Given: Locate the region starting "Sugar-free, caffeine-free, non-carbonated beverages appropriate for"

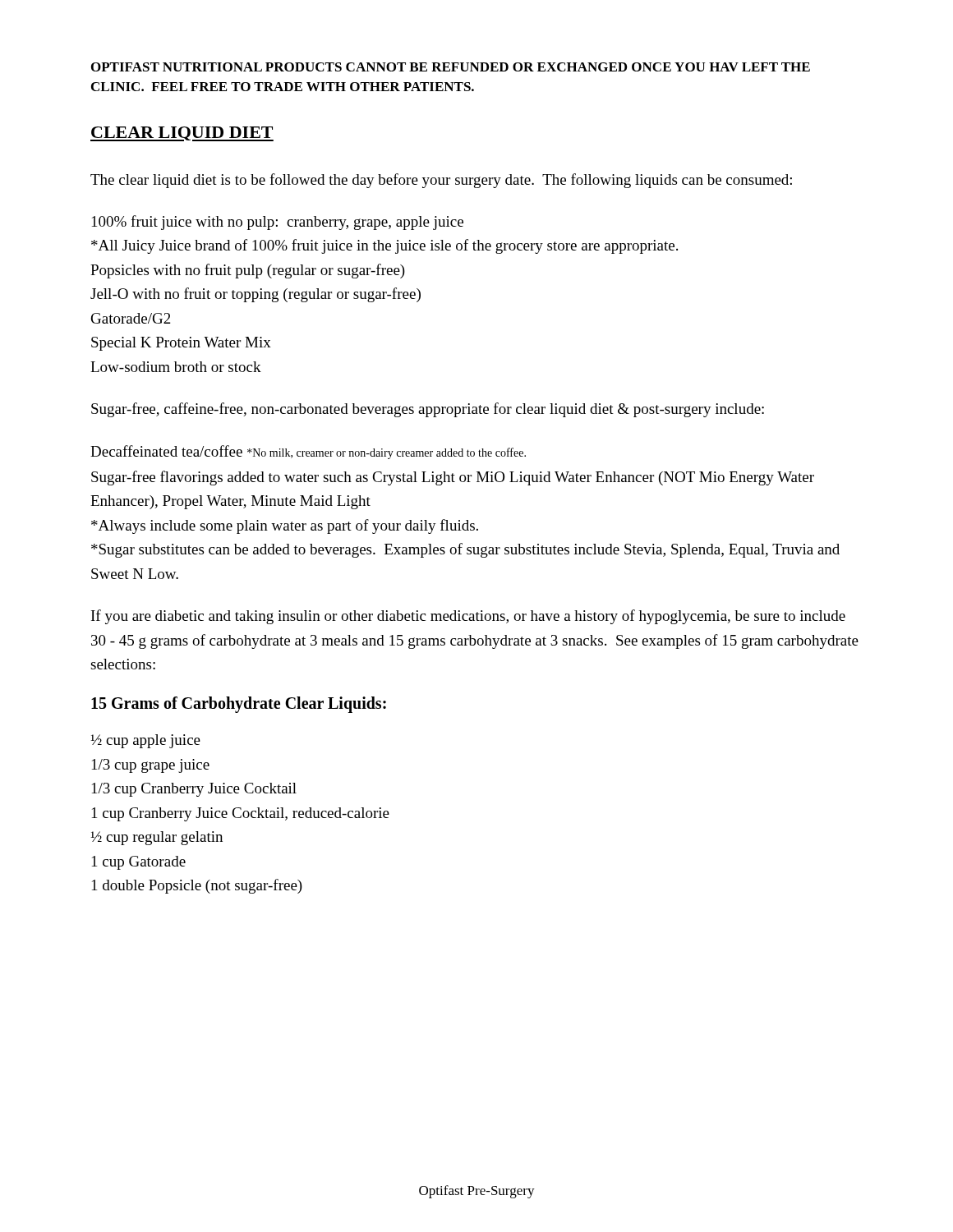Looking at the screenshot, I should click(x=428, y=409).
